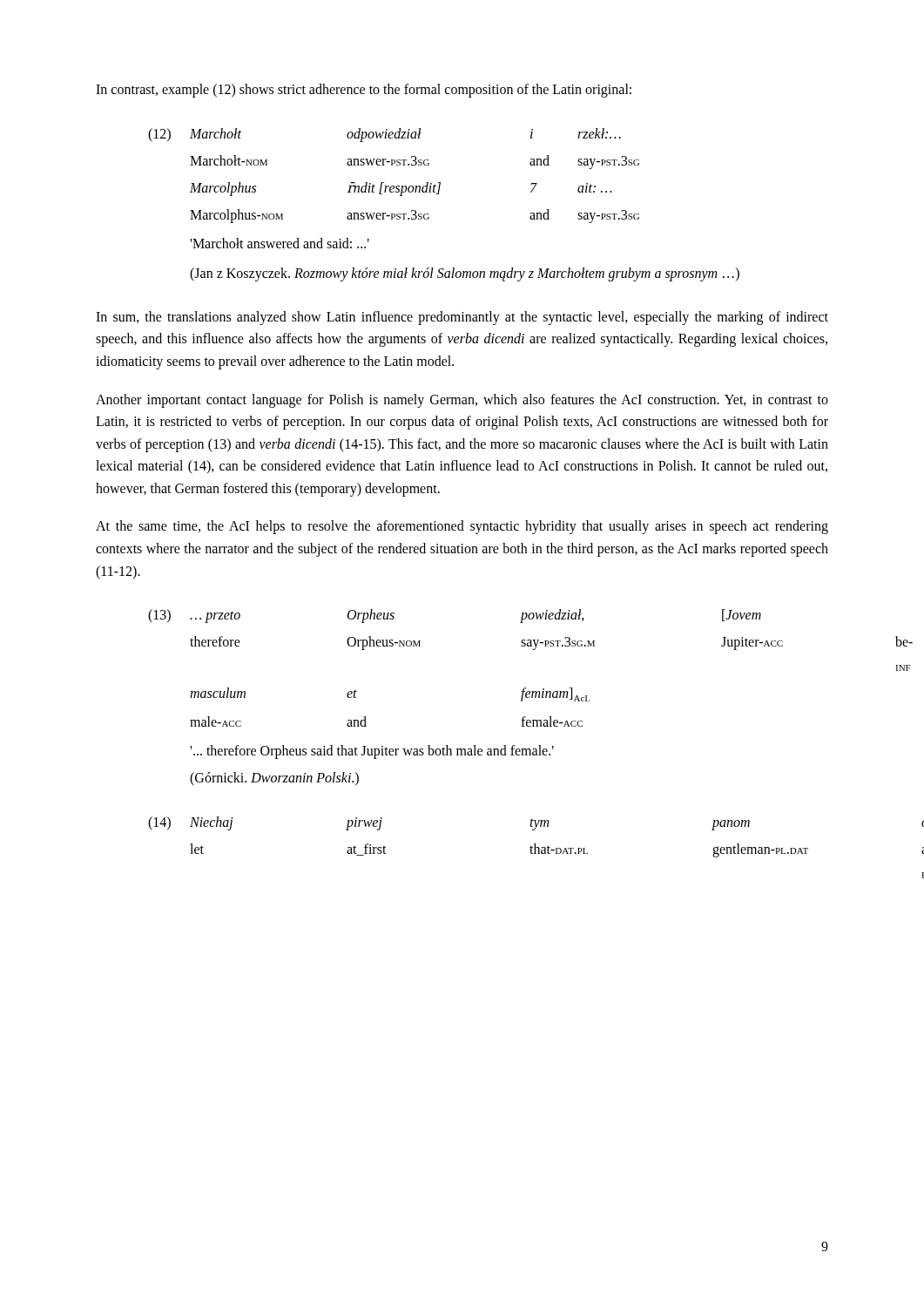Locate the element starting "(14) Niechaj pirwej tym panom odpowiem, let"
The width and height of the screenshot is (924, 1307).
[202, 823]
